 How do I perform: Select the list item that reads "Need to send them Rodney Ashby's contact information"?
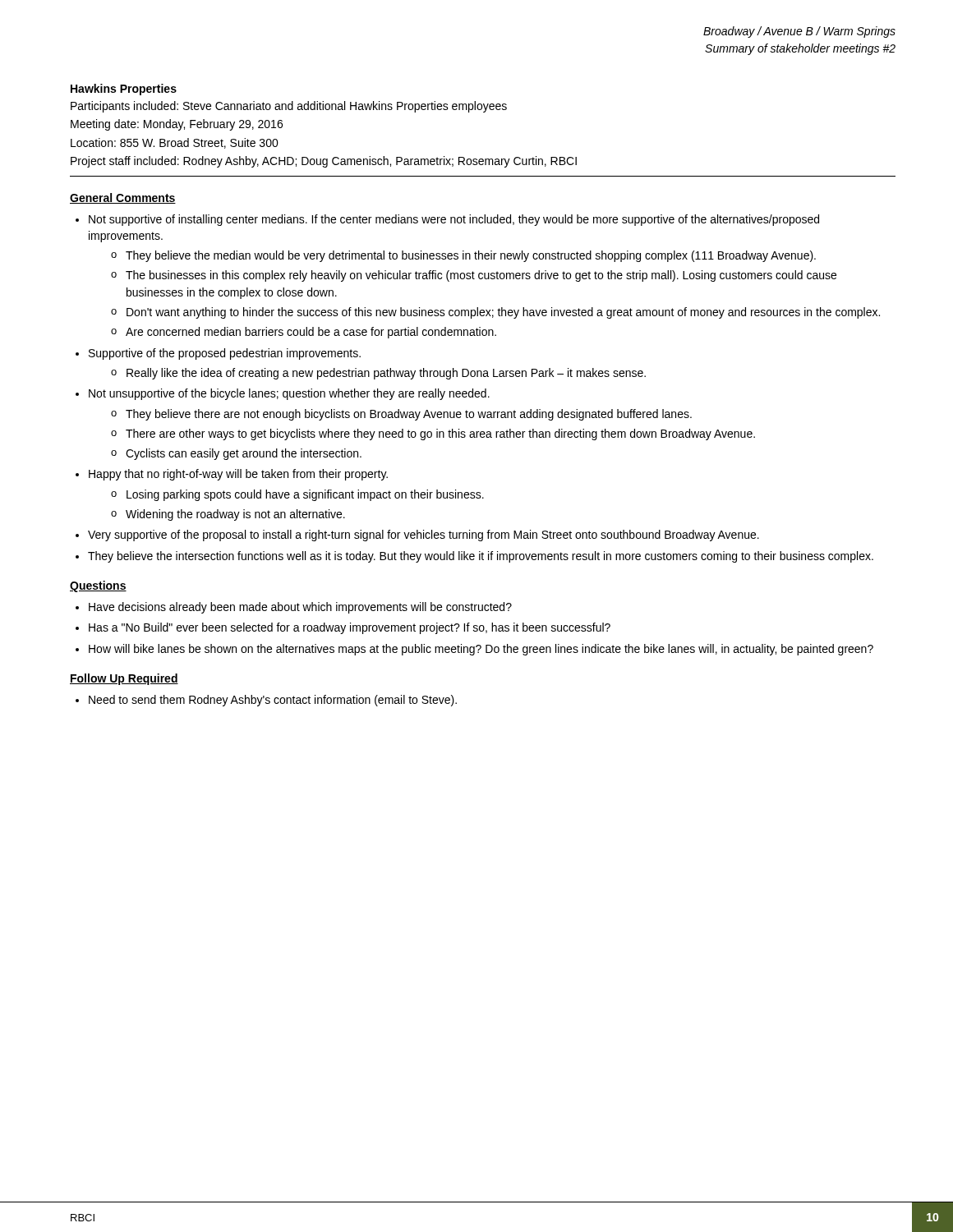[x=273, y=700]
